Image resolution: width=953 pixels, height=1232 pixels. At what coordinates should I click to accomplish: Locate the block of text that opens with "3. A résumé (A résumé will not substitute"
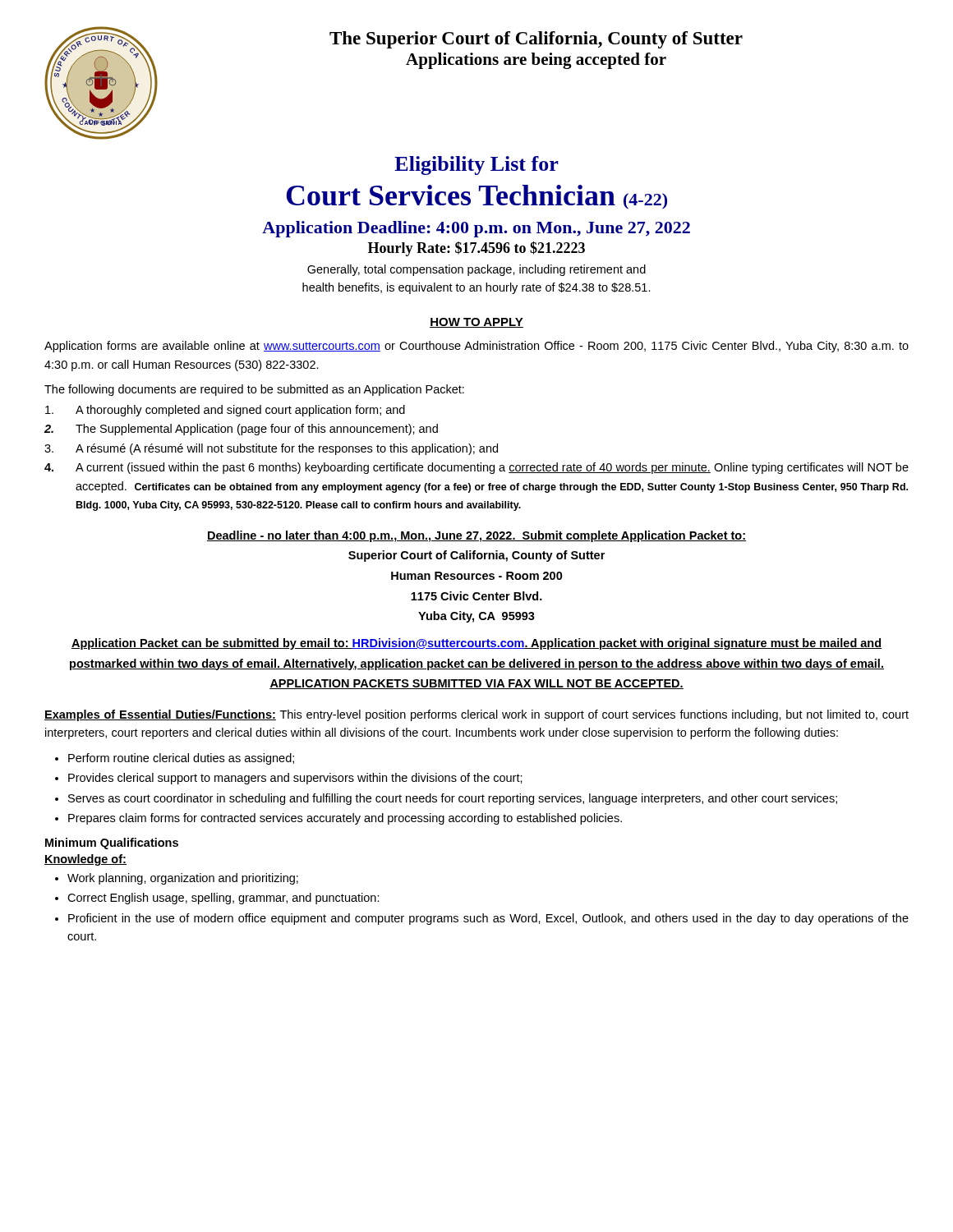tap(272, 449)
